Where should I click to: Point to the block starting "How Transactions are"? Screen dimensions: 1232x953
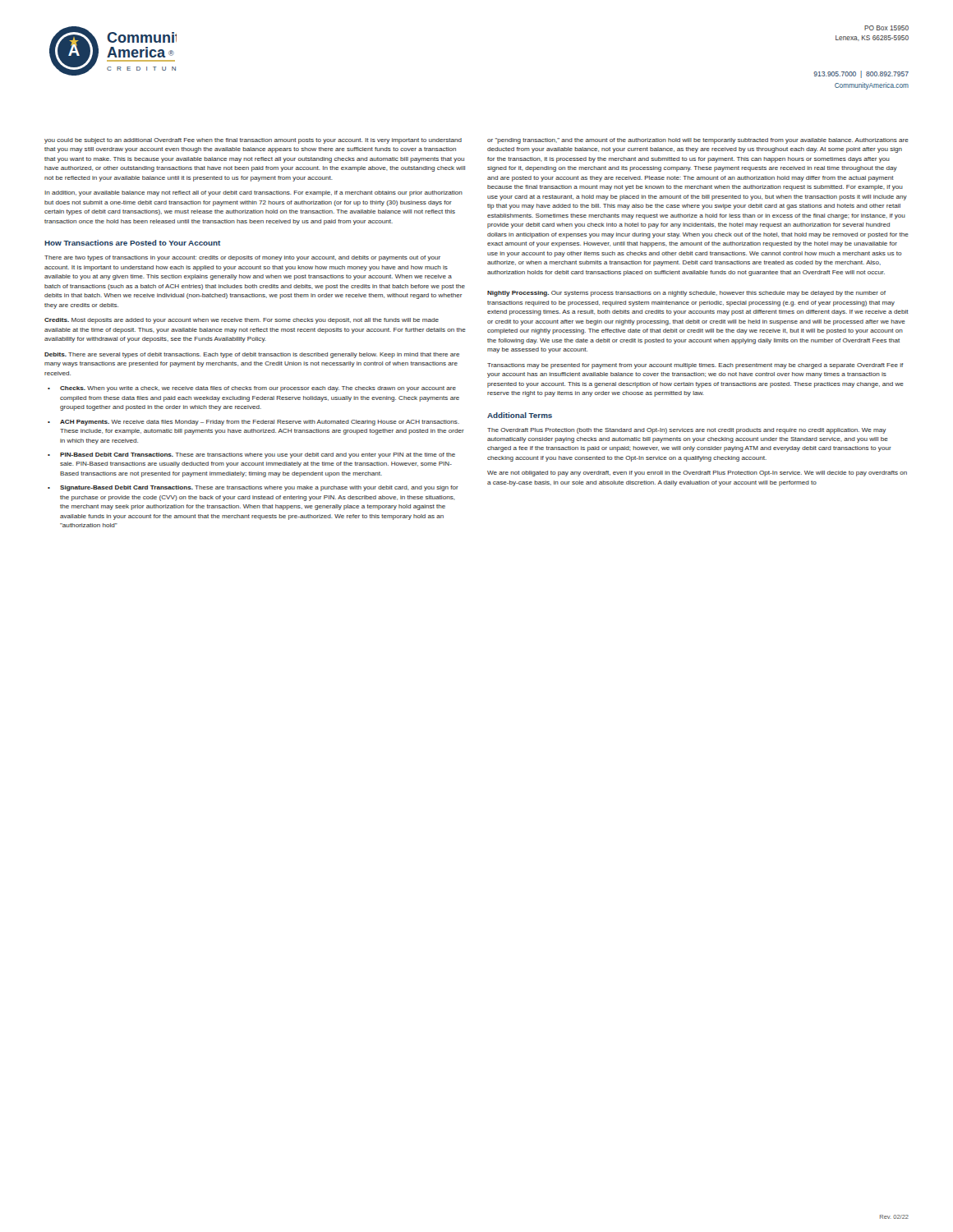tap(132, 243)
